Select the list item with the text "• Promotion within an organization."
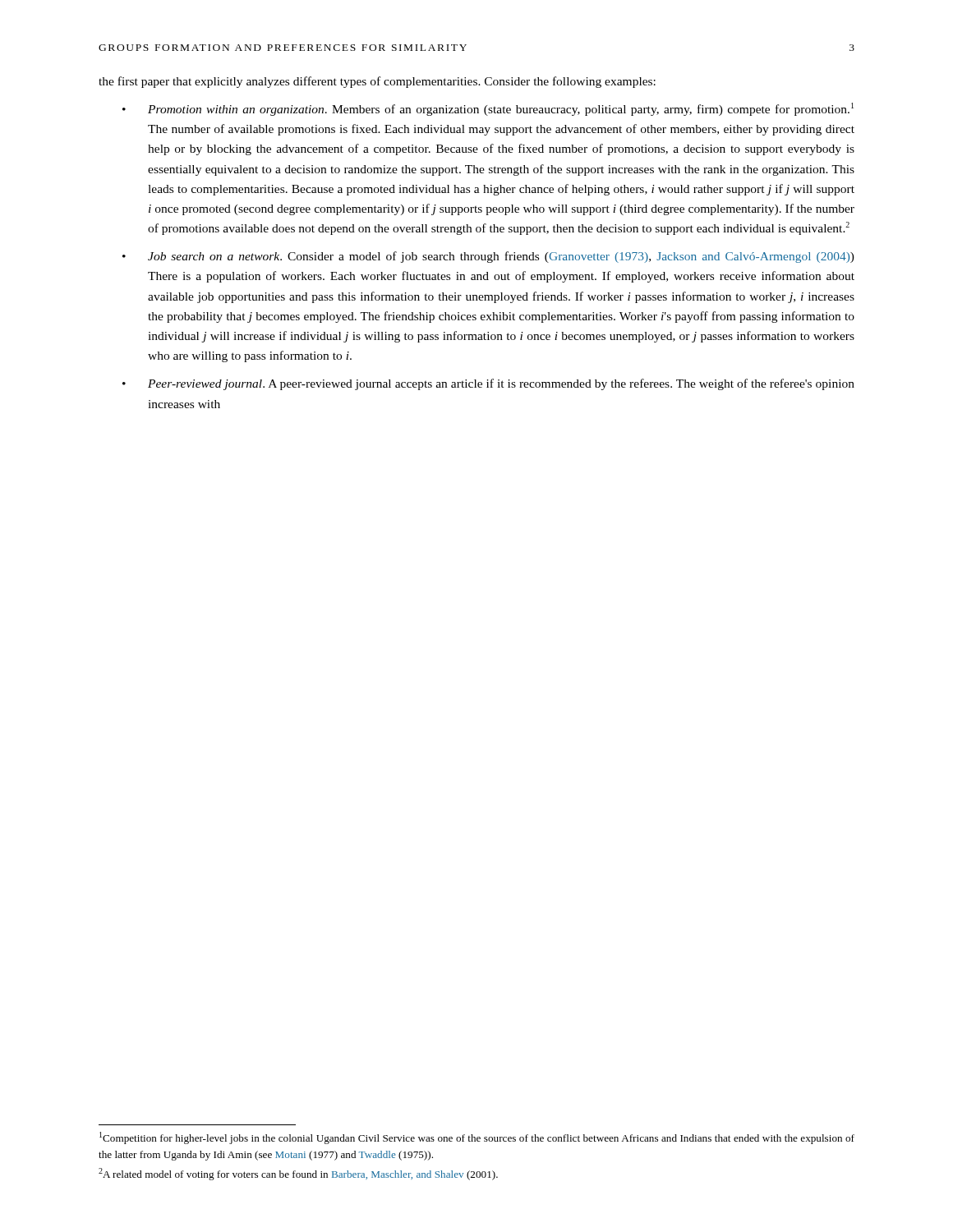Viewport: 953px width, 1232px height. click(x=488, y=169)
